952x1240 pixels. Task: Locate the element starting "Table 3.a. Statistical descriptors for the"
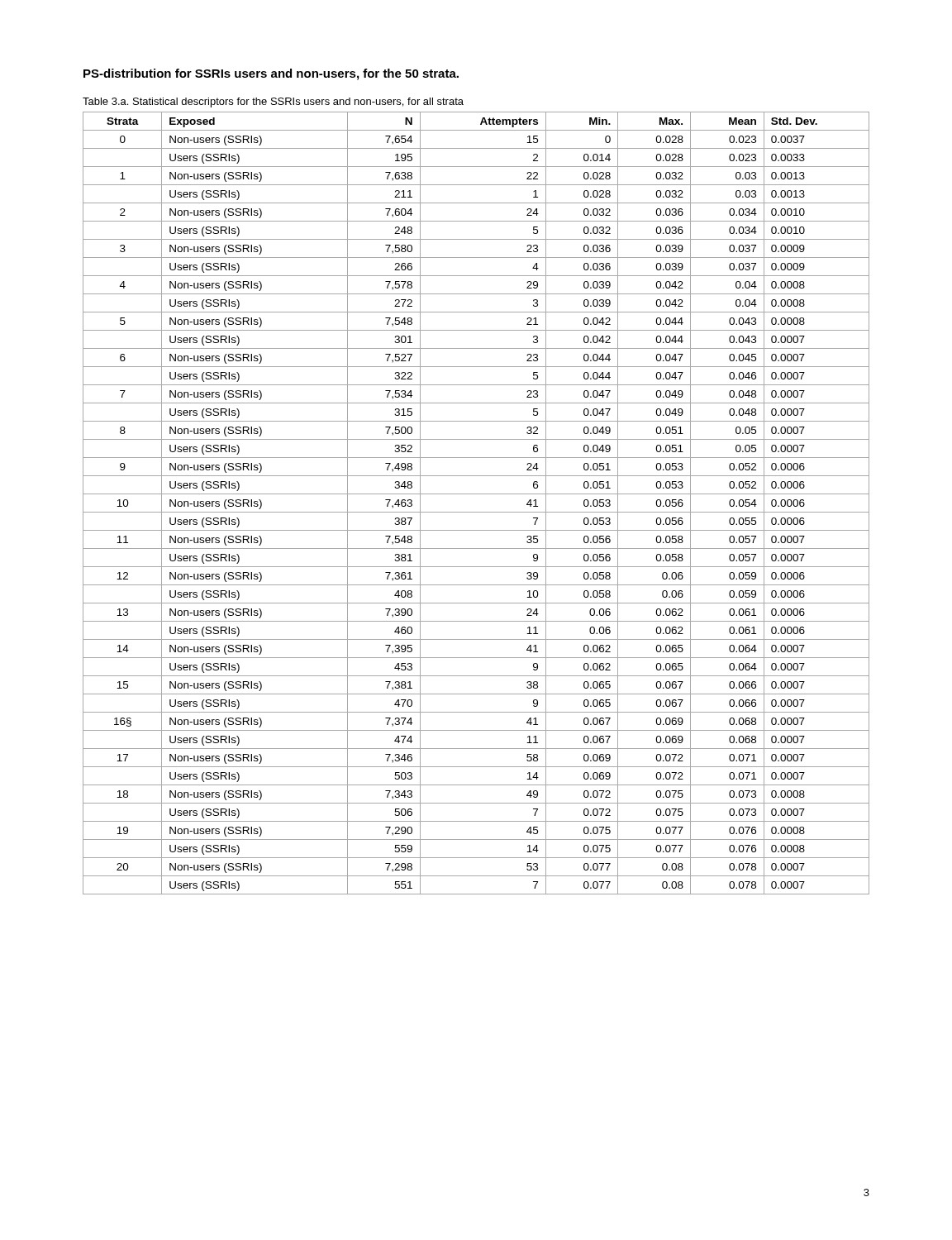point(273,101)
